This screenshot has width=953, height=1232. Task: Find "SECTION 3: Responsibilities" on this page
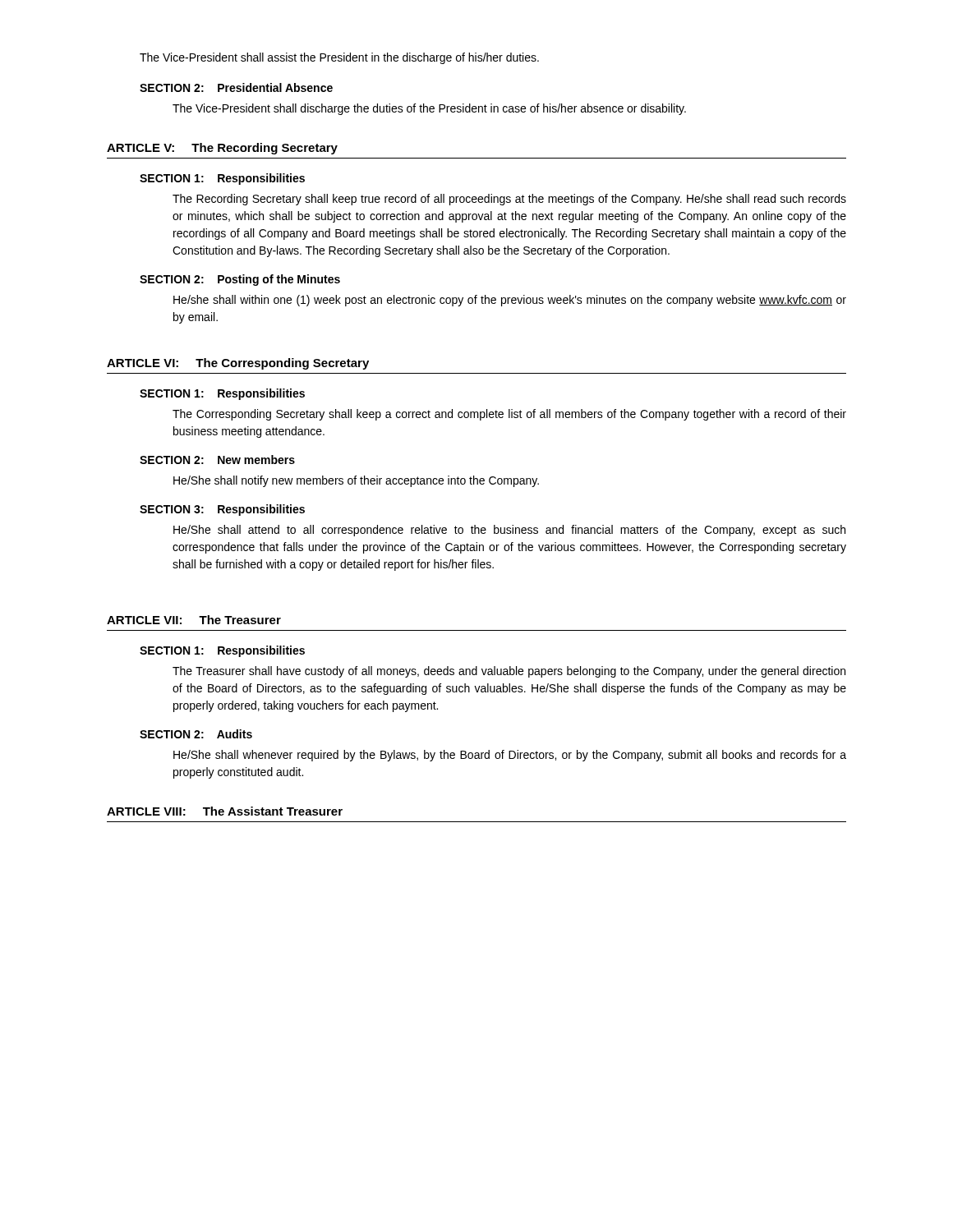222,509
